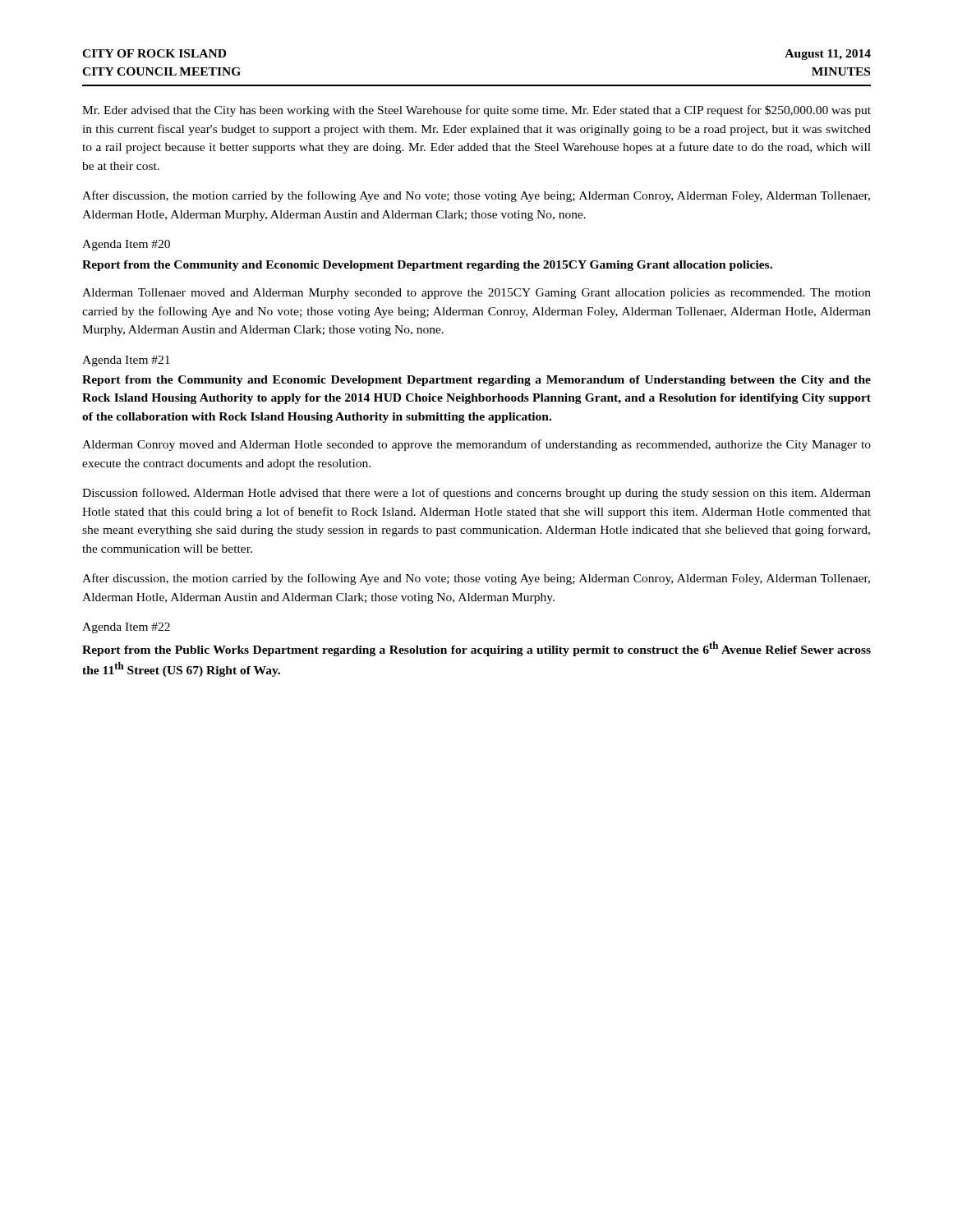Point to the block beginning "Discussion followed. Alderman Hotle advised that there were"
The height and width of the screenshot is (1232, 953).
[x=476, y=520]
